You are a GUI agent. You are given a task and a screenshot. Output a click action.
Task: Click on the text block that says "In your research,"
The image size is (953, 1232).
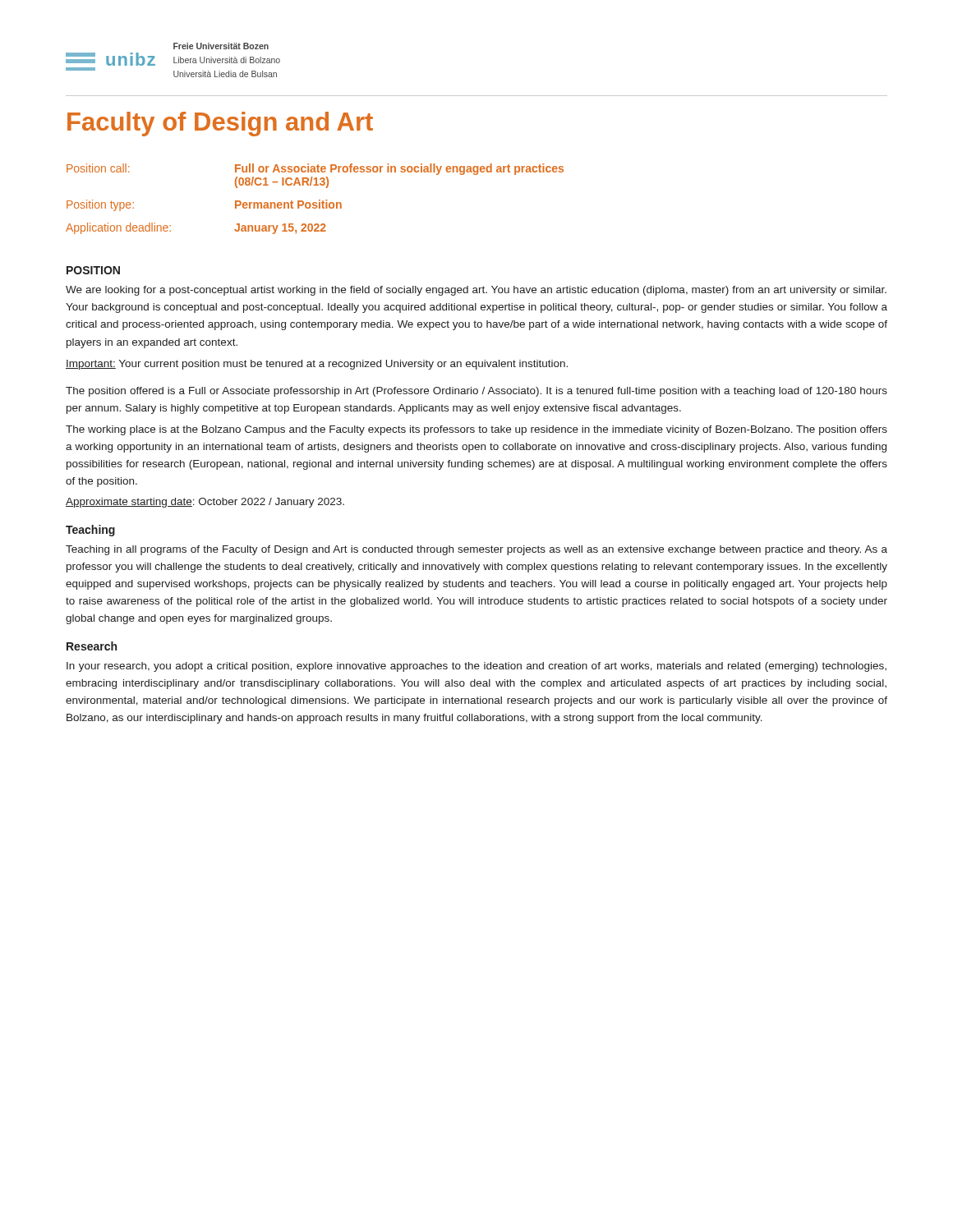click(476, 692)
